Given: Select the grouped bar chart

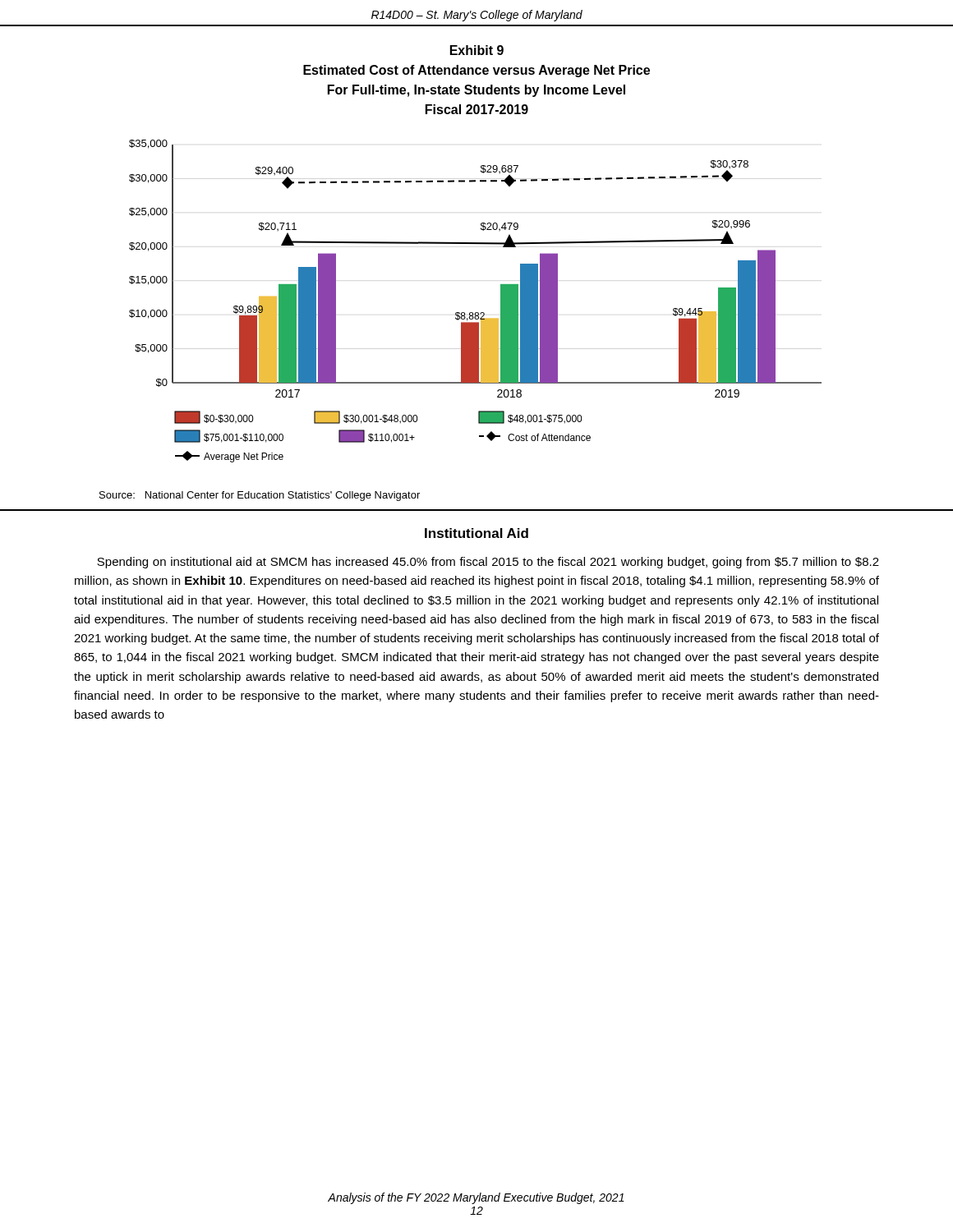Looking at the screenshot, I should (x=476, y=306).
